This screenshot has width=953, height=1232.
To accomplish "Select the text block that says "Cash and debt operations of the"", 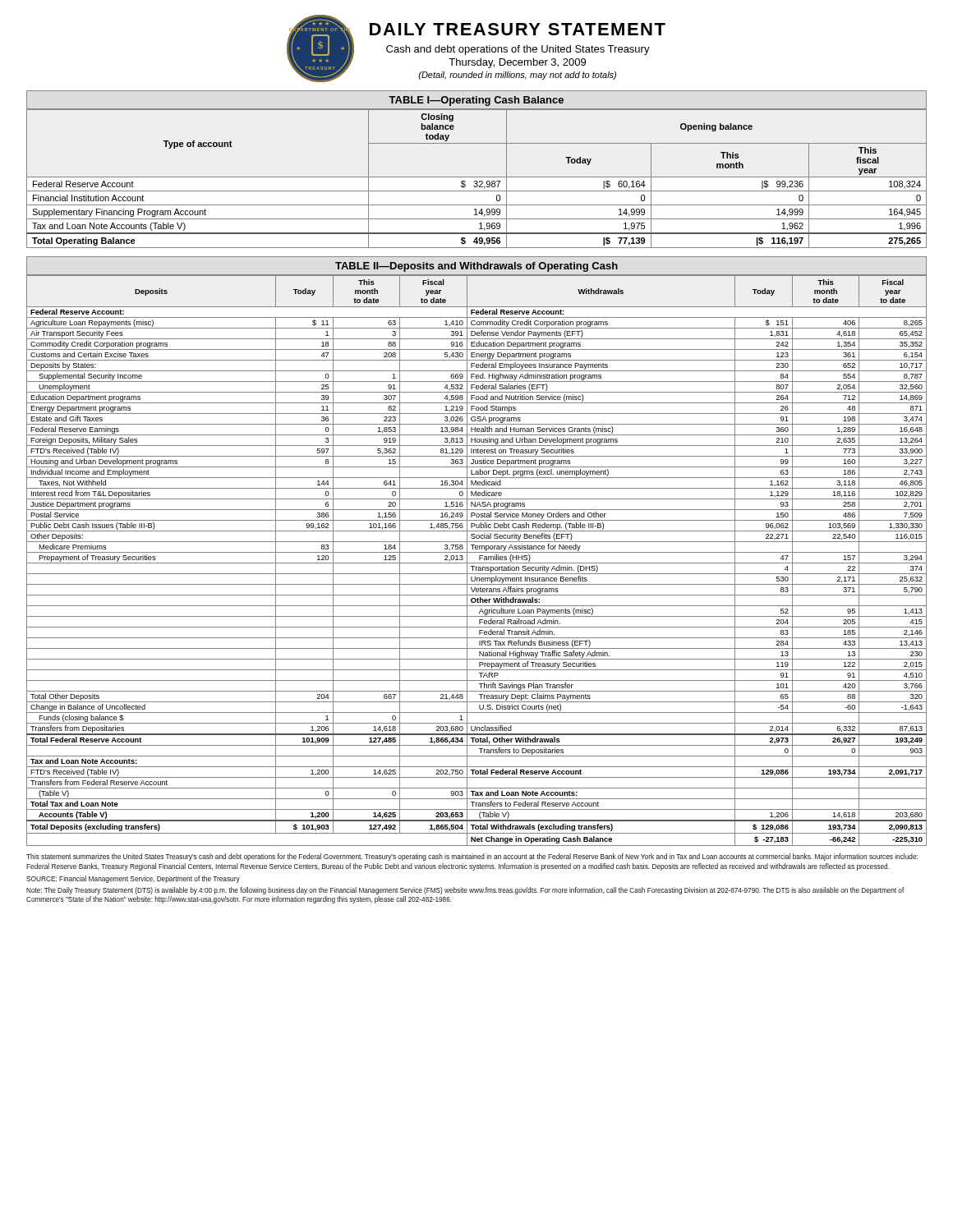I will [518, 49].
